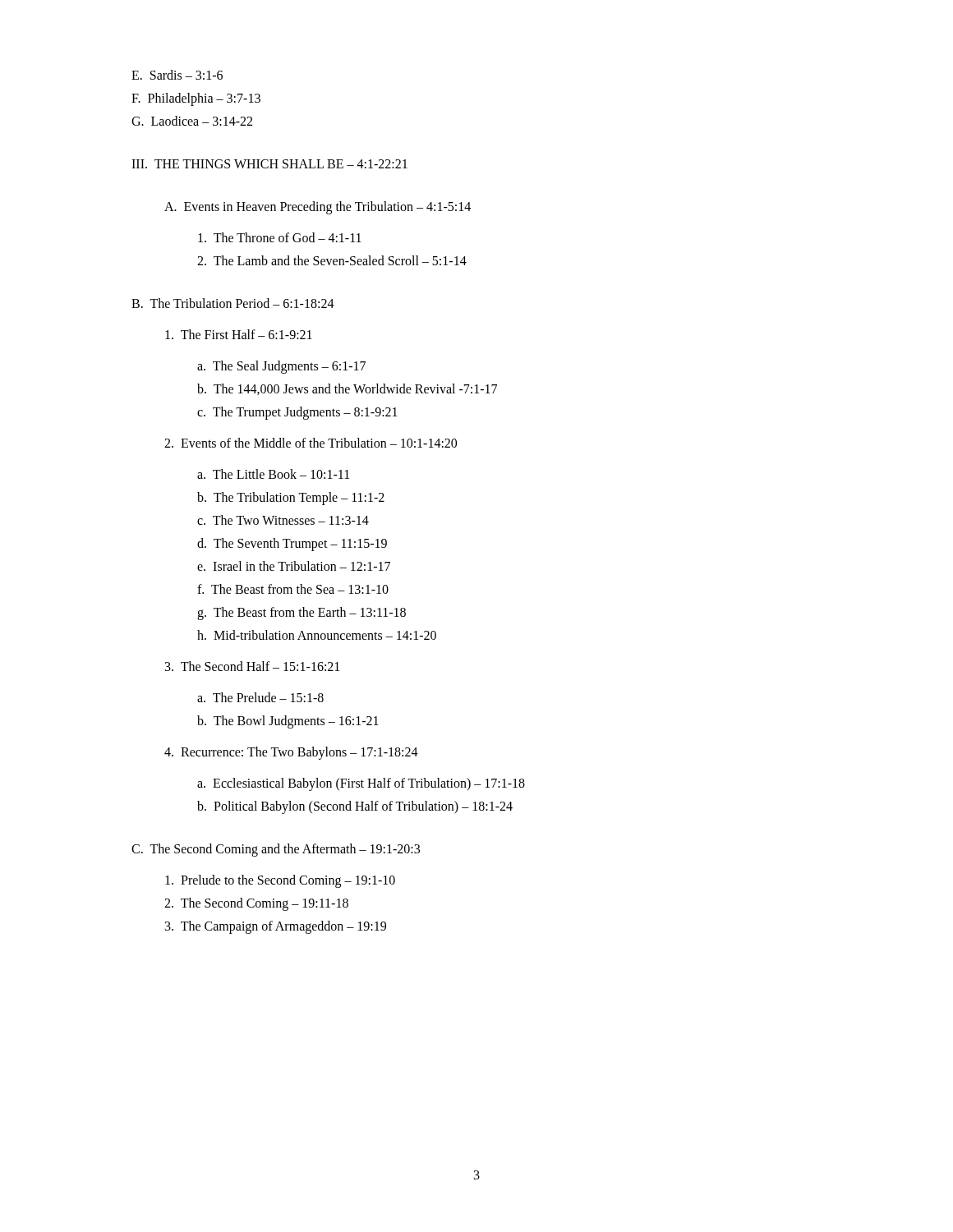Screen dimensions: 1232x953
Task: Click on the passage starting "3. The Campaign"
Action: coord(276,926)
